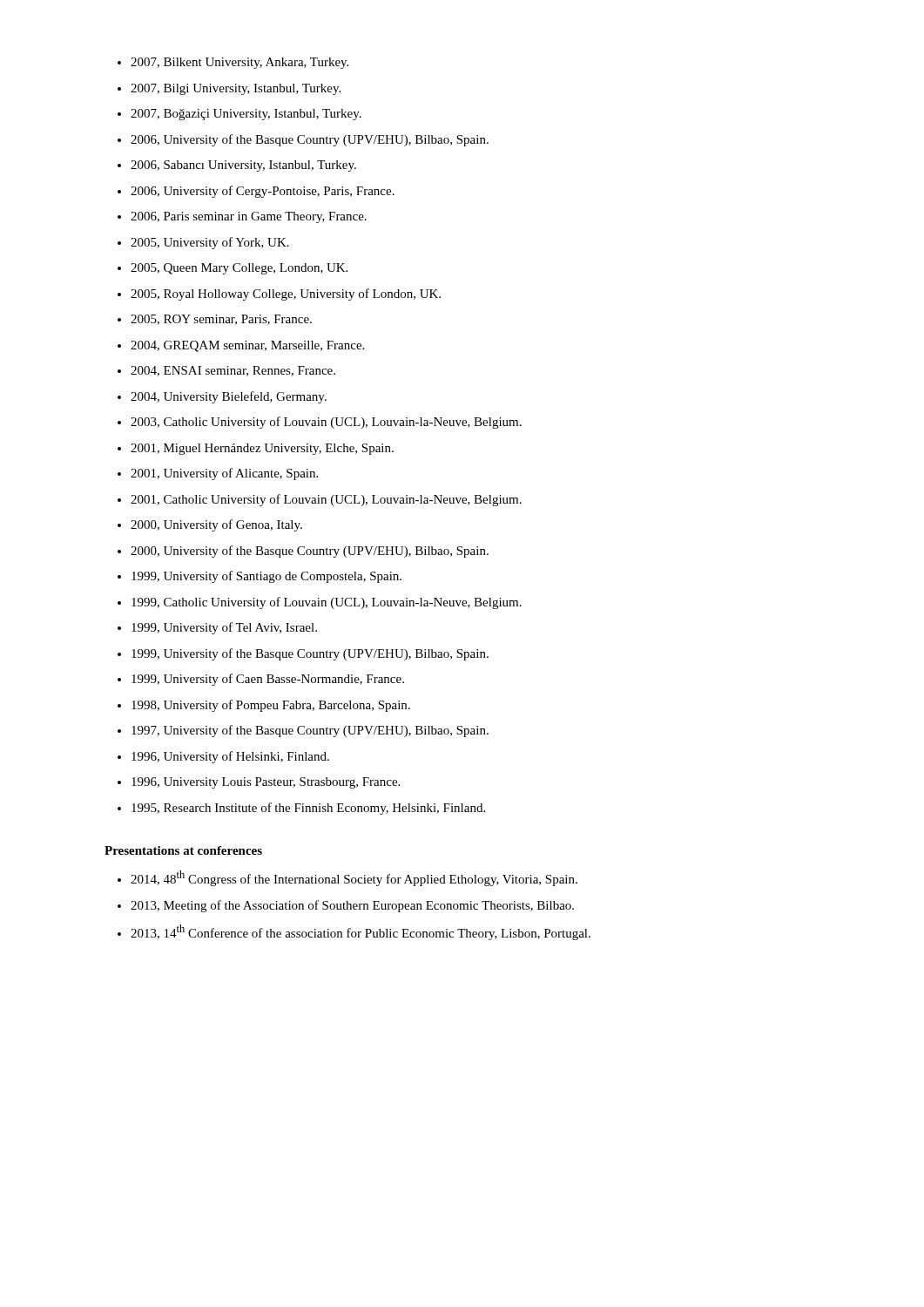Find the passage starting "2013, Meeting of the Association of"

353,905
